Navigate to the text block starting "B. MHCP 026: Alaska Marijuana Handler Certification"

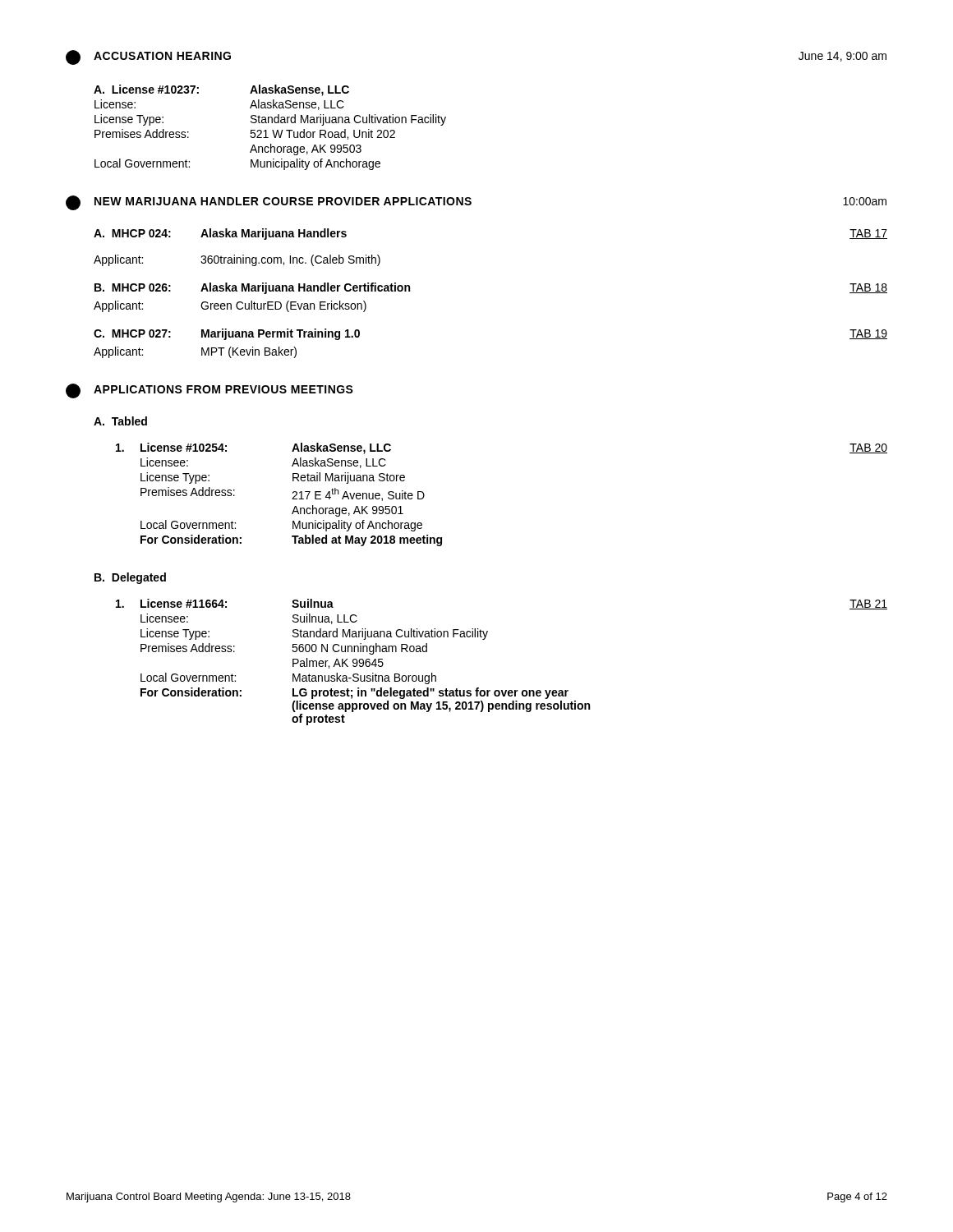point(132,289)
